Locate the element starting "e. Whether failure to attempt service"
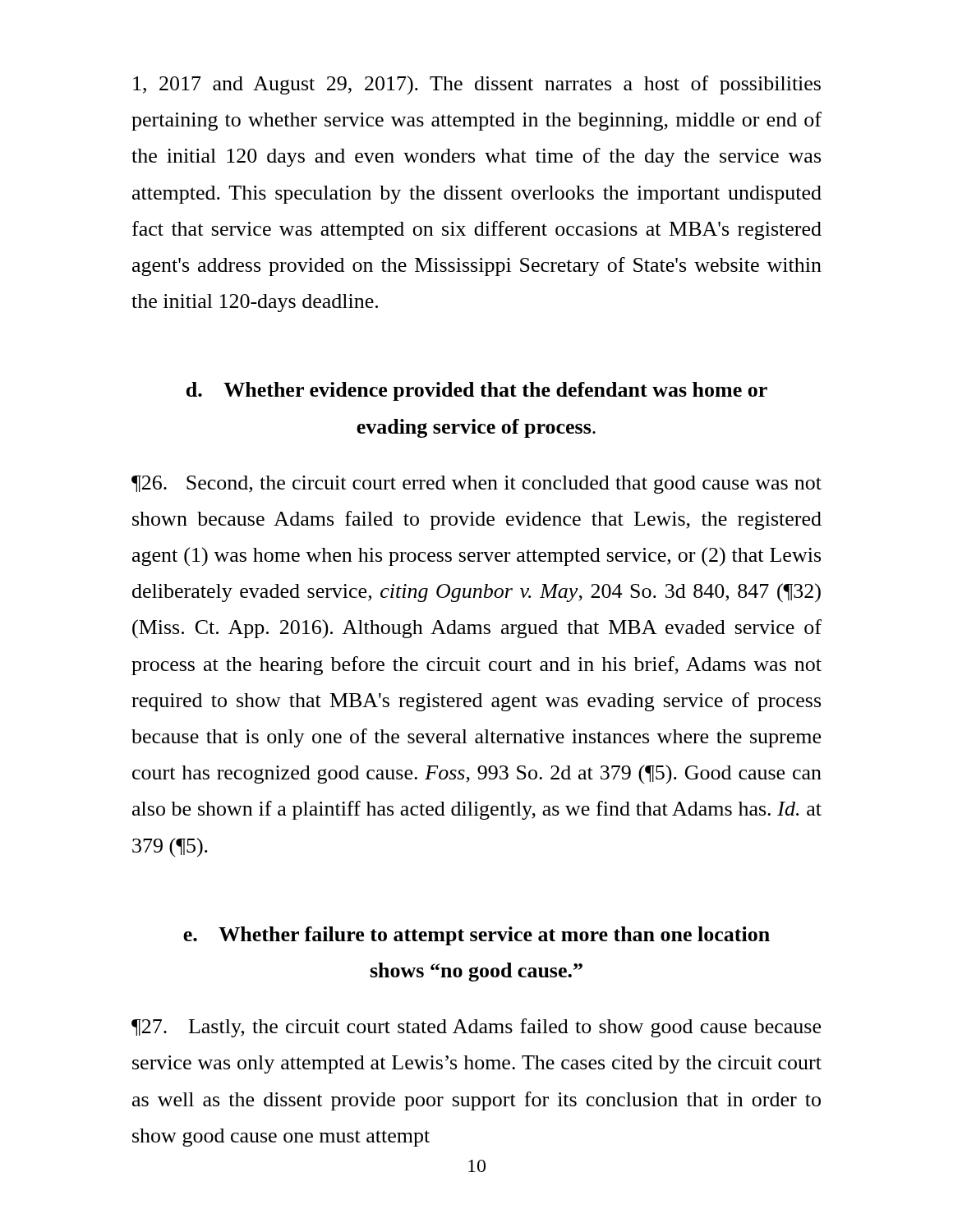Viewport: 953px width, 1232px height. 476,936
